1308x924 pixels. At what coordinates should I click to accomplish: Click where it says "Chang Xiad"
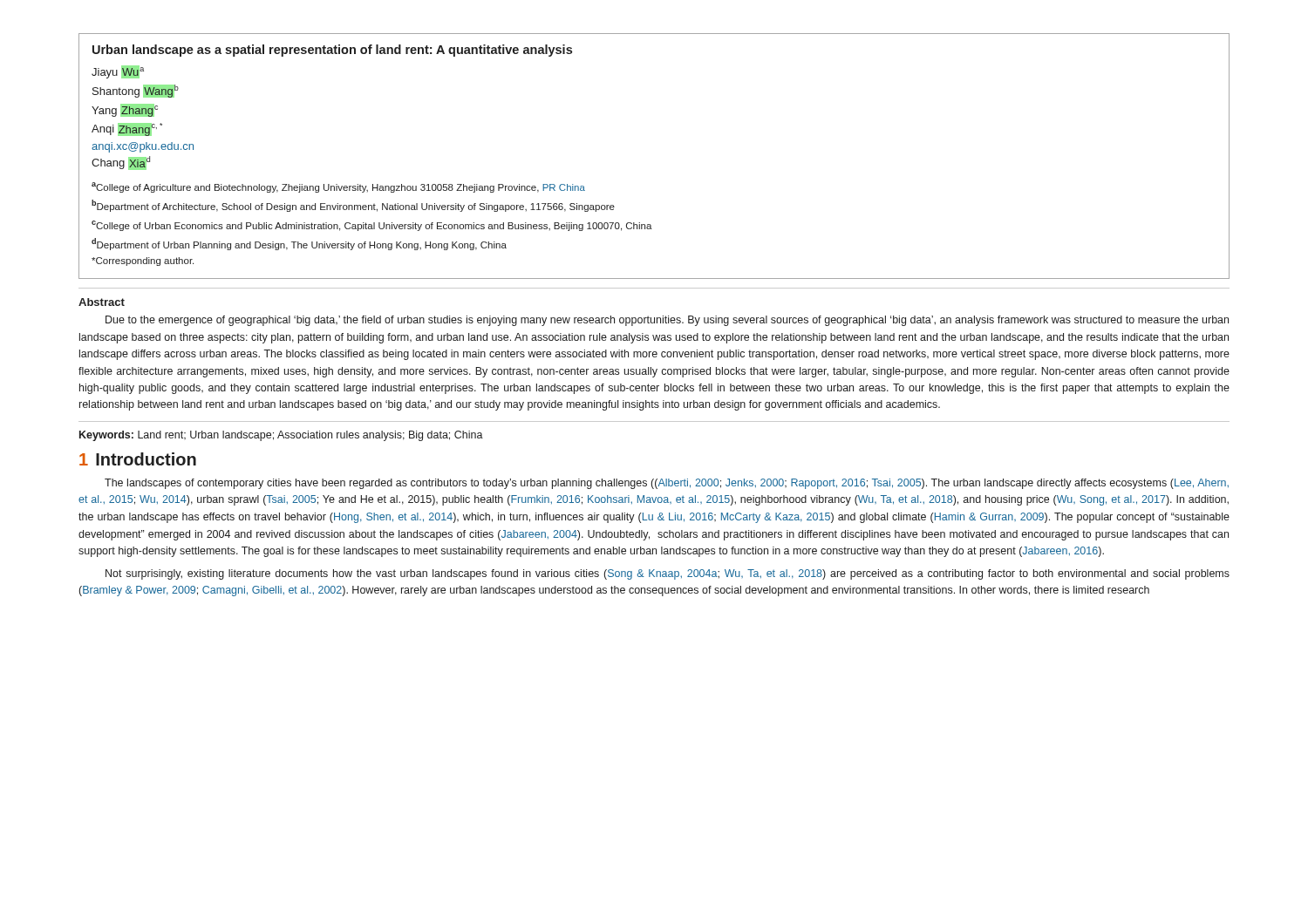pyautogui.click(x=121, y=163)
